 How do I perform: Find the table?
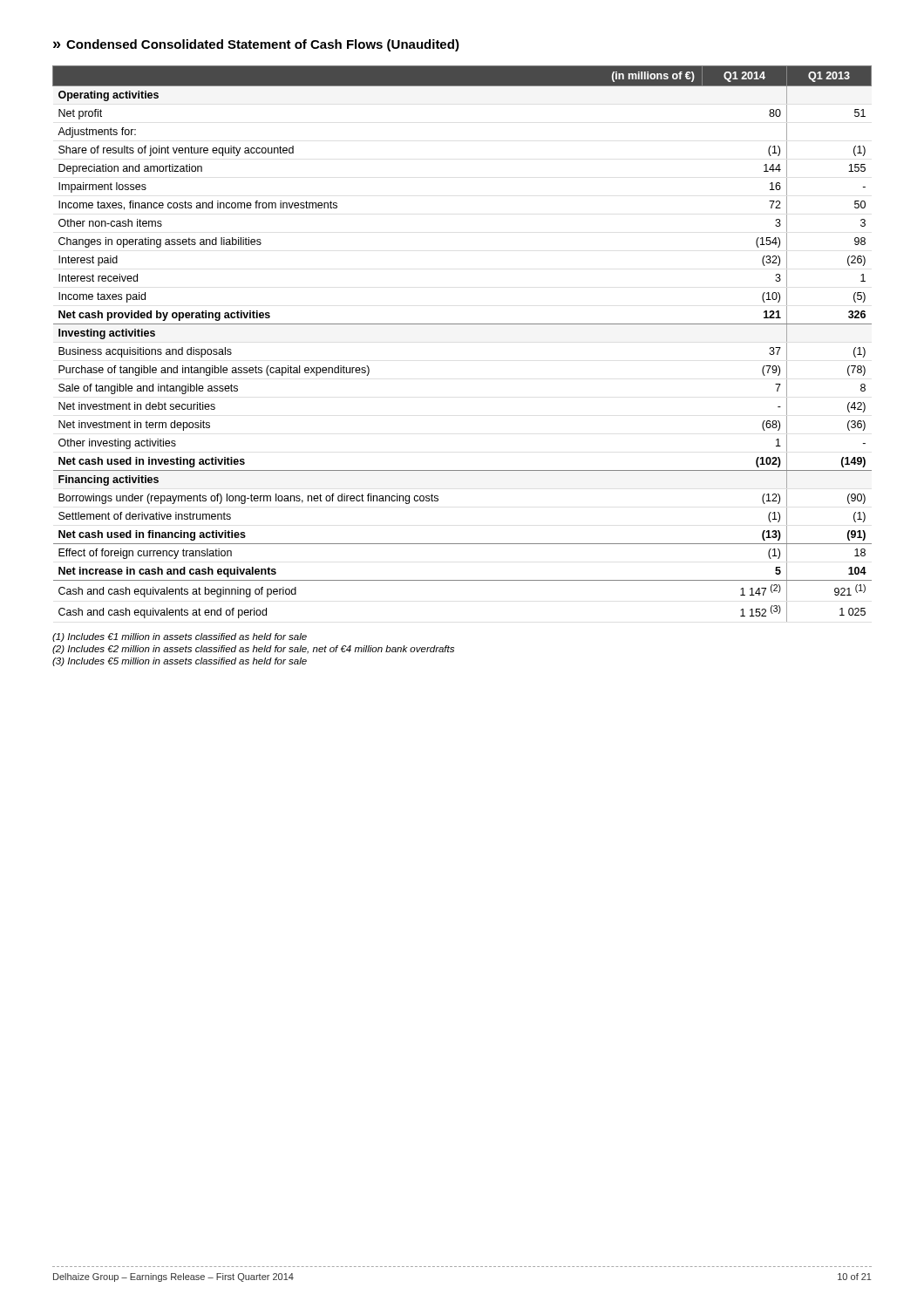pos(462,344)
